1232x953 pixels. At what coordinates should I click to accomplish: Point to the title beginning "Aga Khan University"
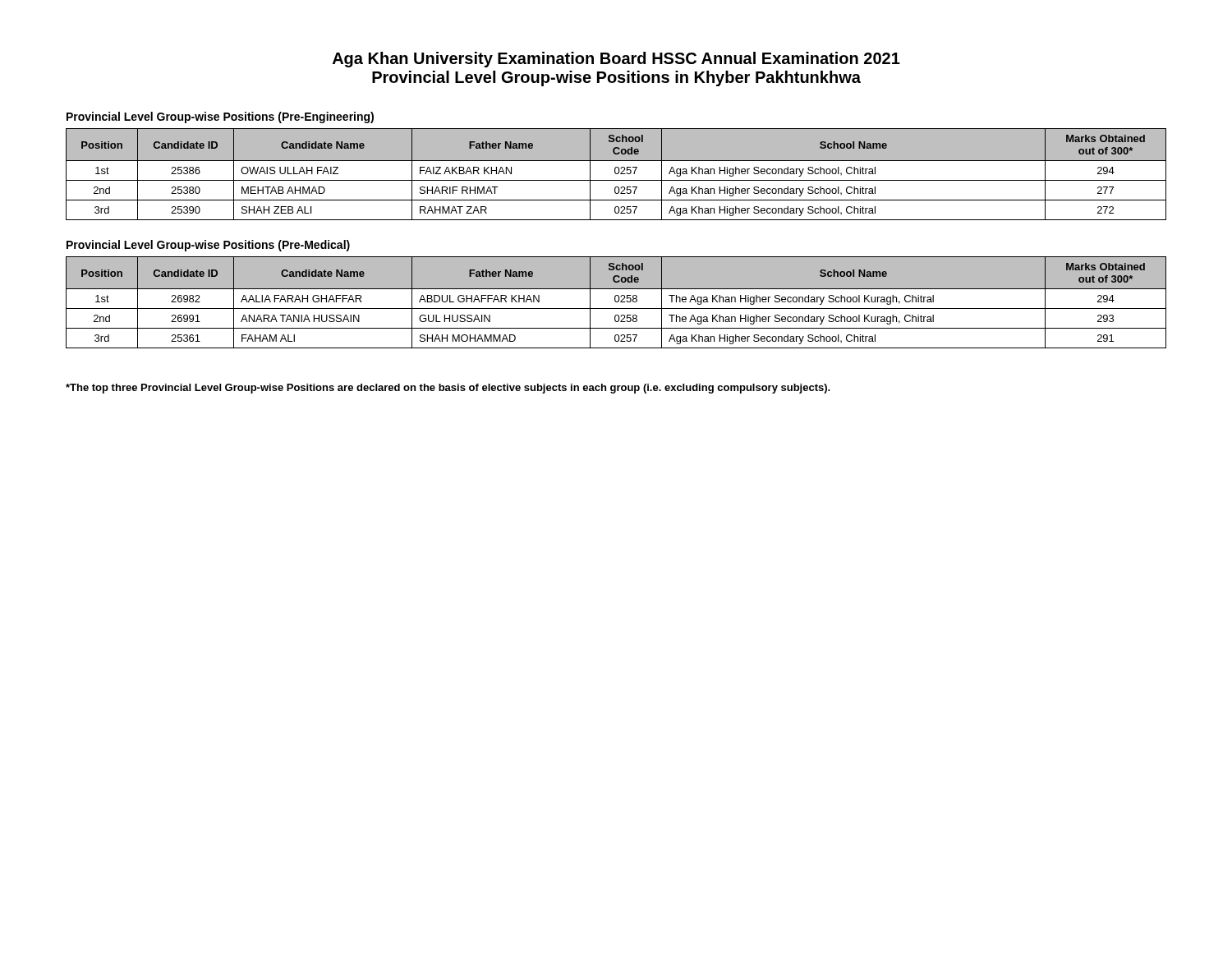tap(616, 68)
